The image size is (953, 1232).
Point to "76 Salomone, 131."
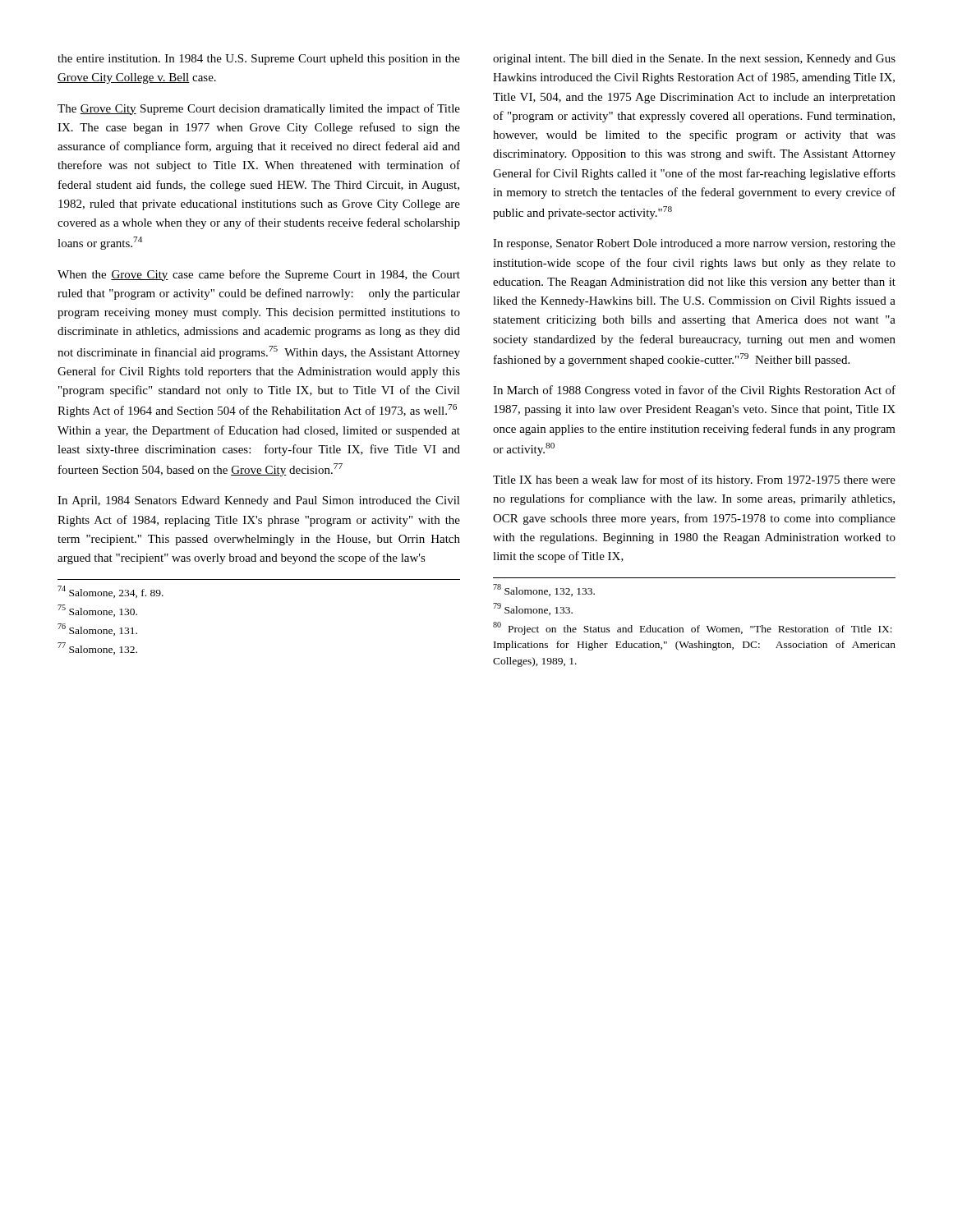click(97, 630)
